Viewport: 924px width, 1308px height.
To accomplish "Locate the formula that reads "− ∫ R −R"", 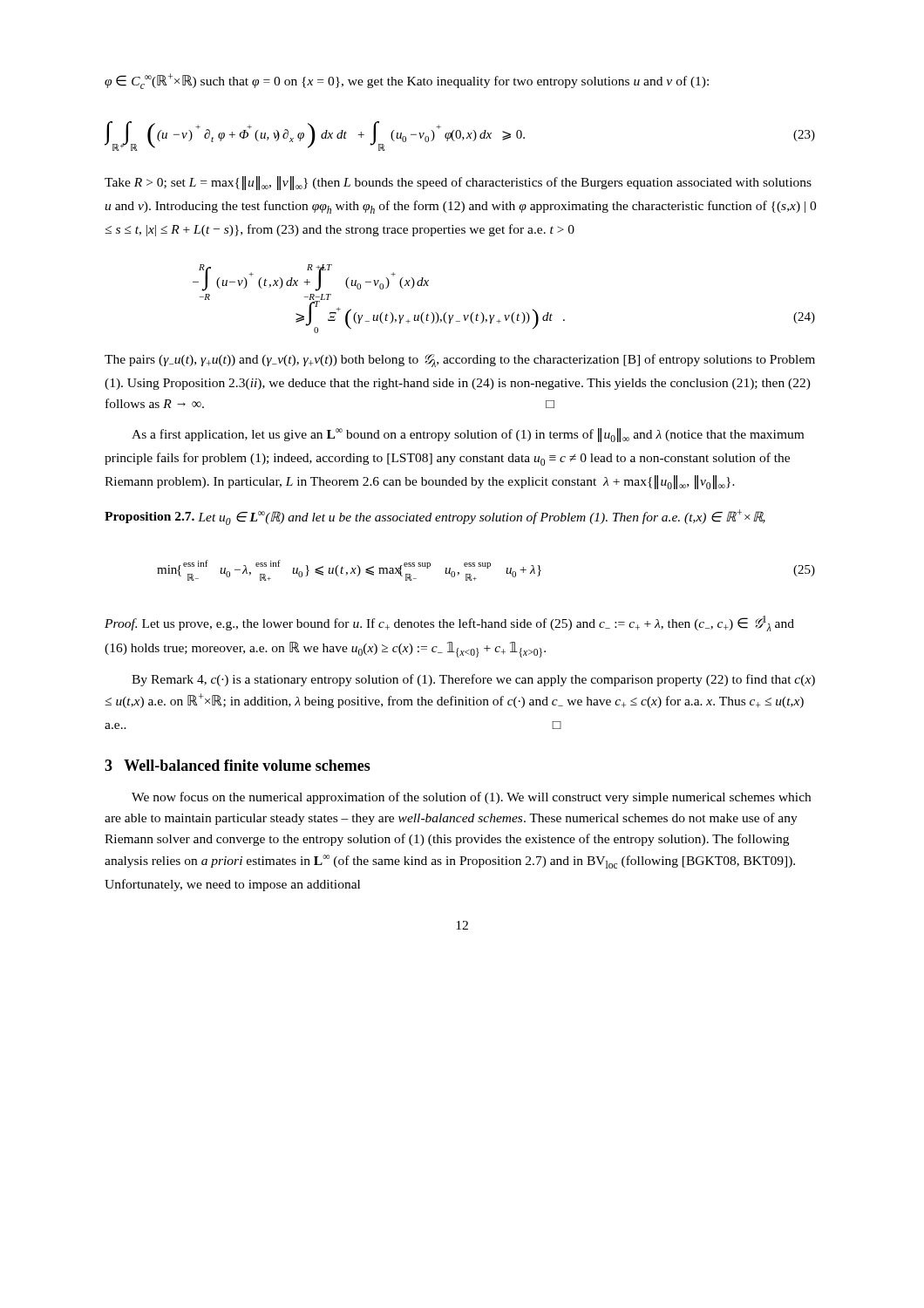I will tap(311, 278).
